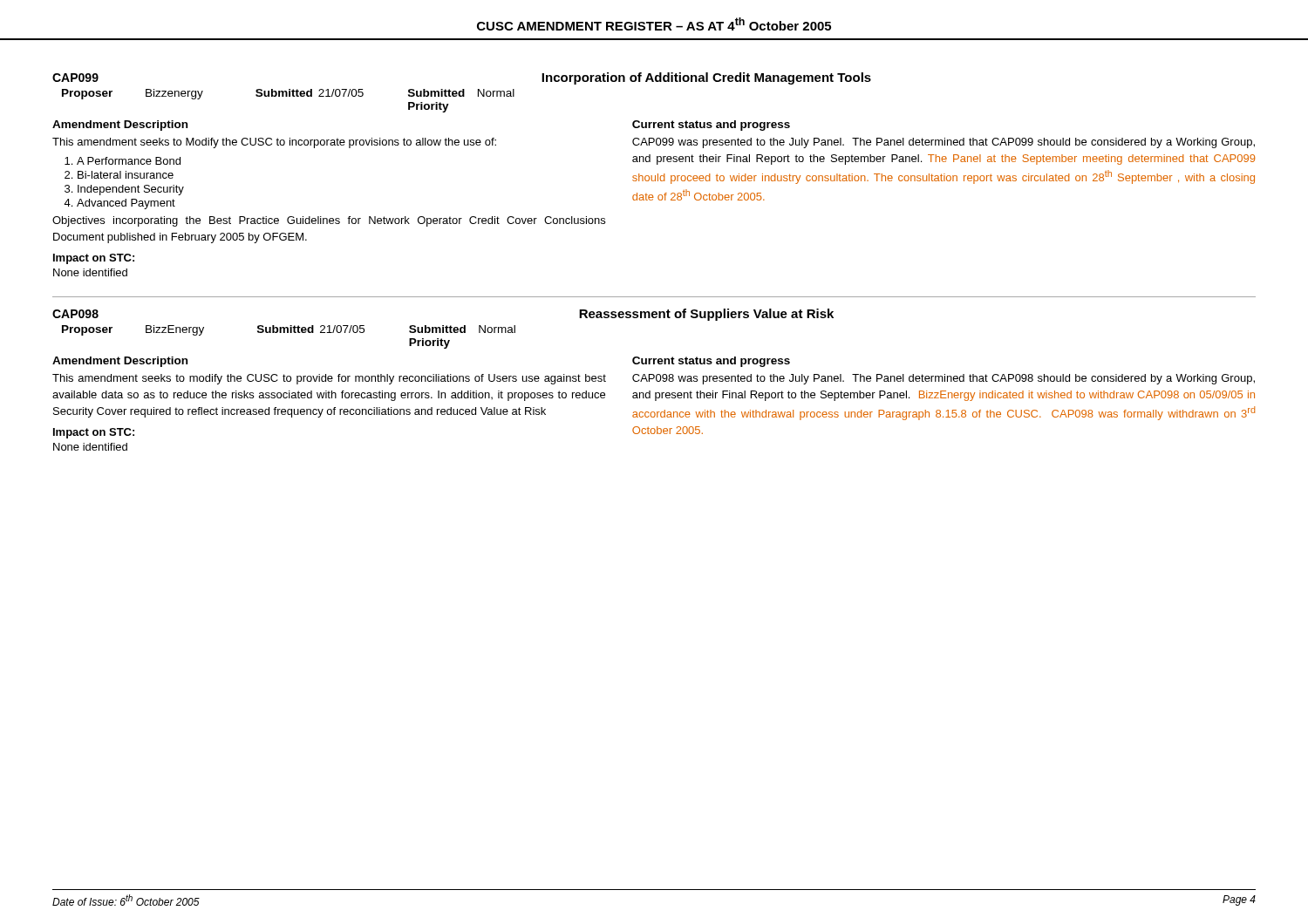Where does it say "A Performance Bond"?
This screenshot has width=1308, height=924.
pos(129,161)
